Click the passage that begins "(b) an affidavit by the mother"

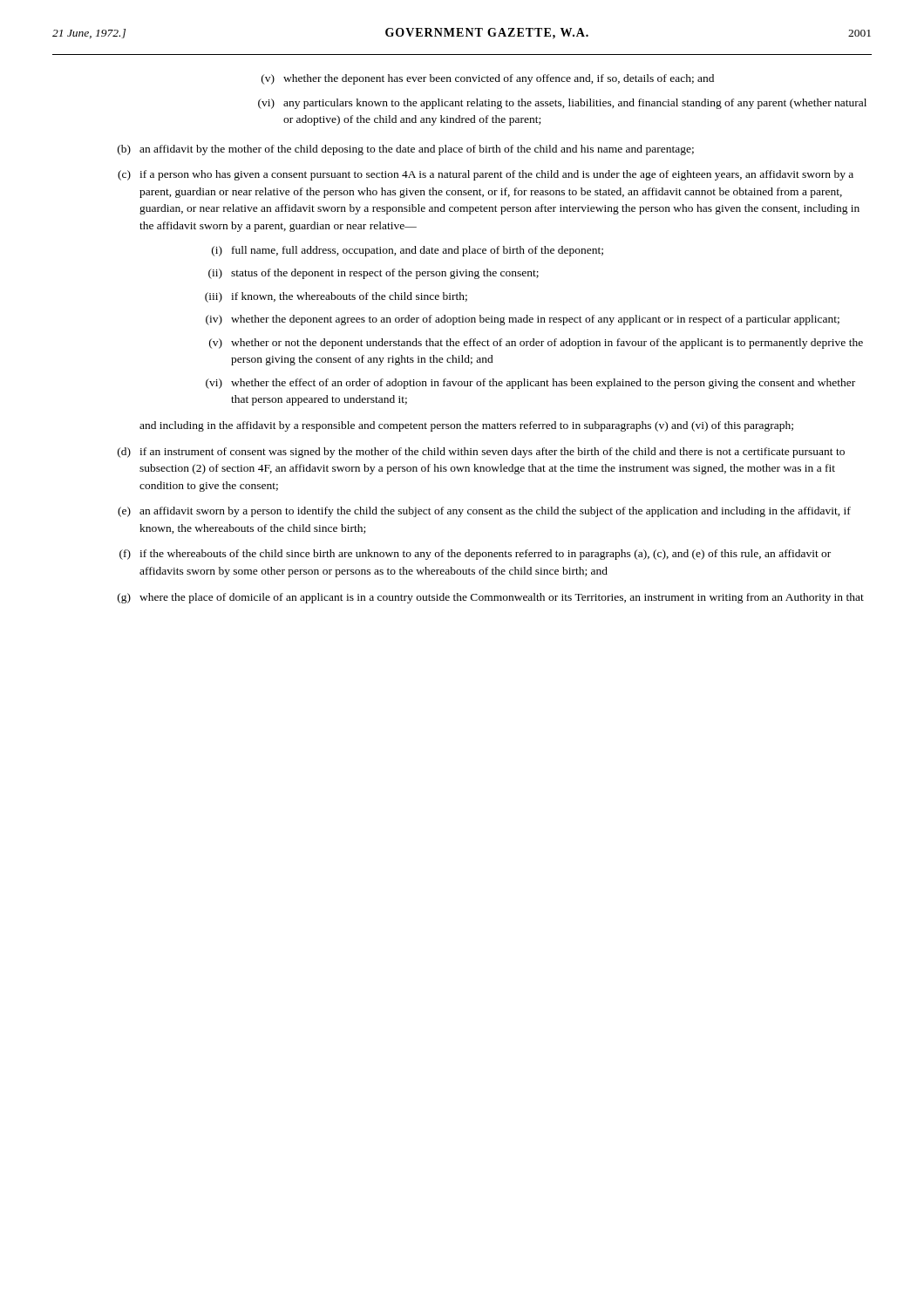(462, 149)
